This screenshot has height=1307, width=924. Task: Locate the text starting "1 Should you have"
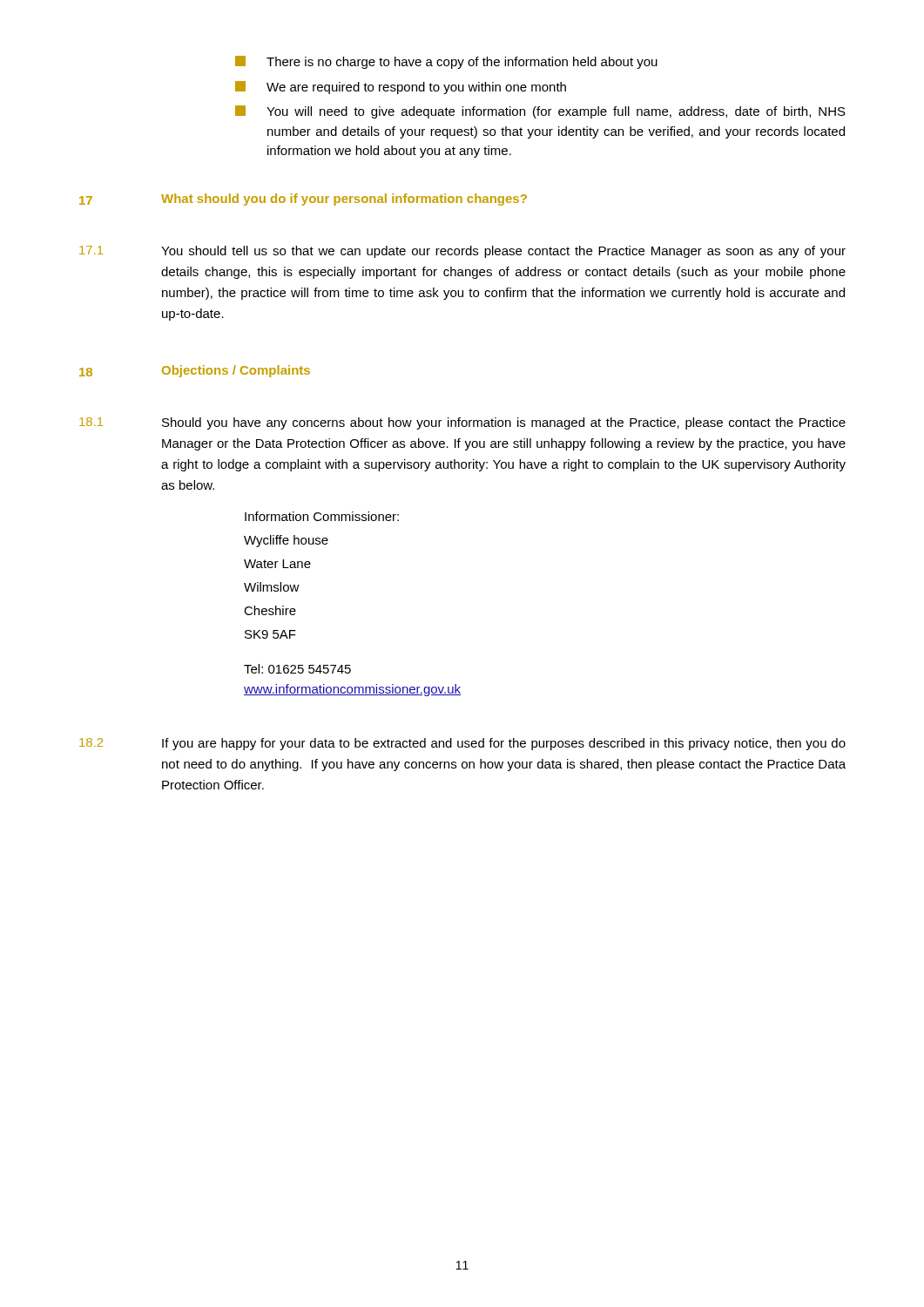(462, 454)
